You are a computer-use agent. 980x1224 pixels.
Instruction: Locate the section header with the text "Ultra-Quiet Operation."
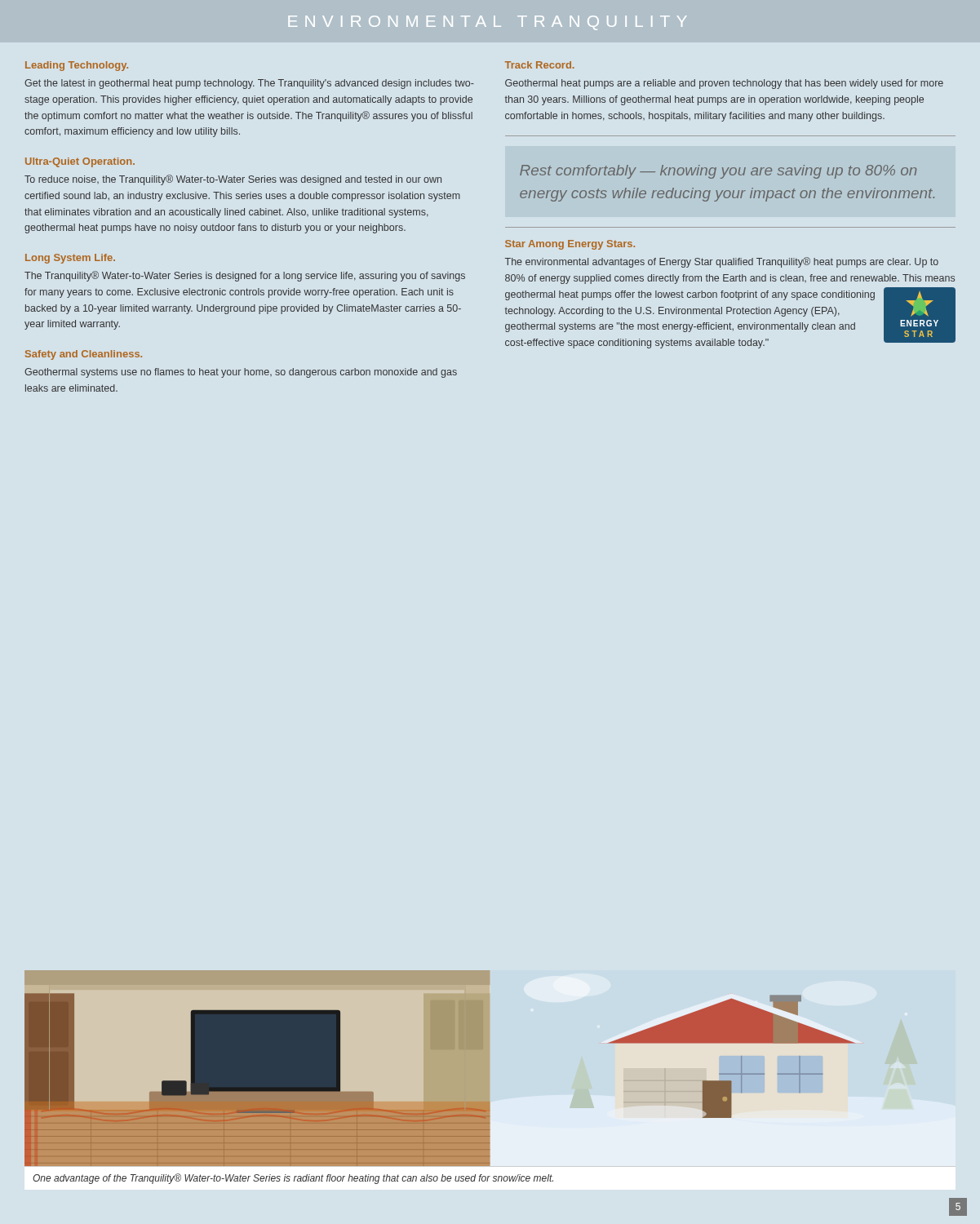click(80, 161)
